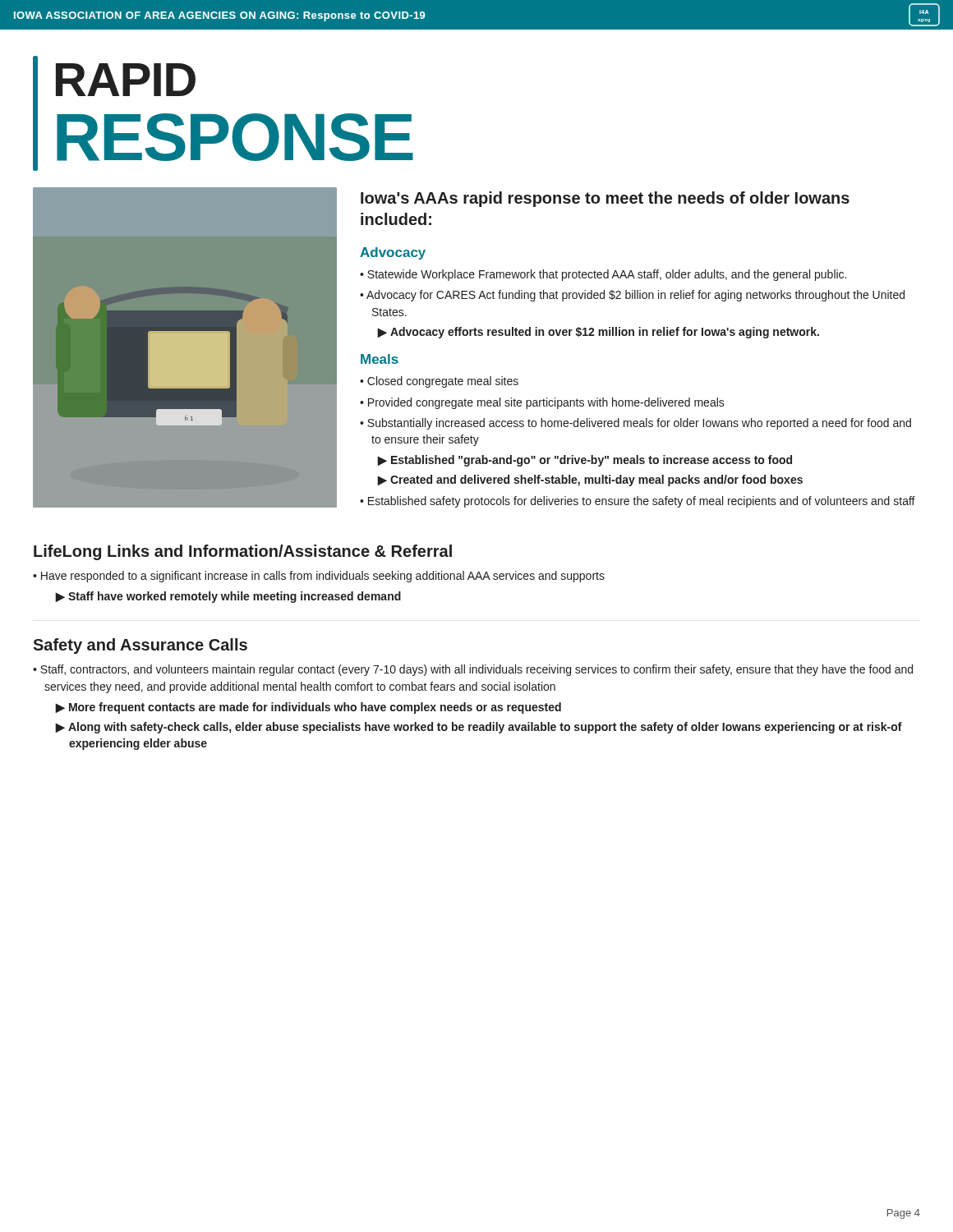Select the list item containing "Provided congregate meal site participants with home-delivered meals"
Image resolution: width=953 pixels, height=1232 pixels.
pos(546,402)
